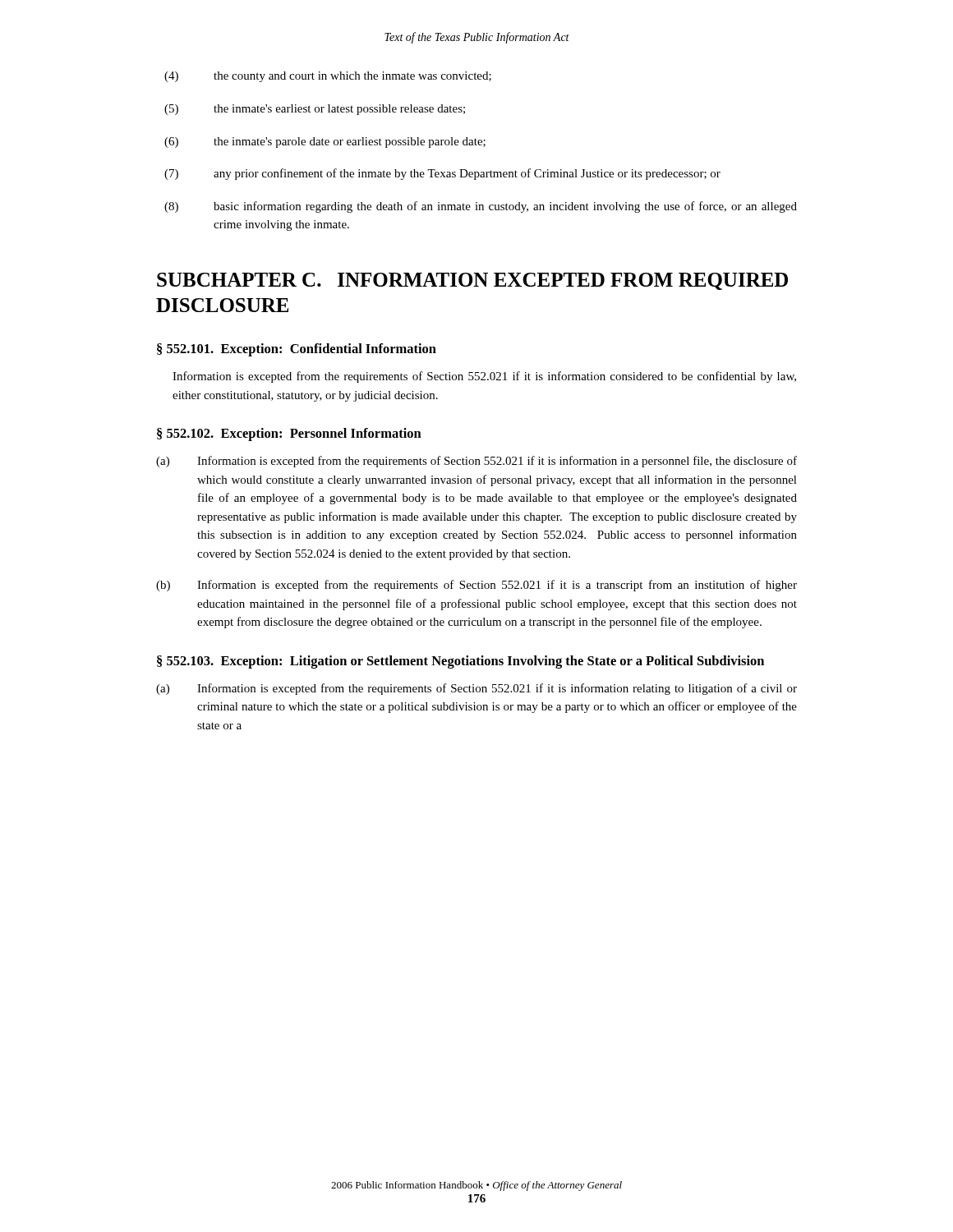Select the section header with the text "§ 552.101. Exception:"

[x=296, y=349]
